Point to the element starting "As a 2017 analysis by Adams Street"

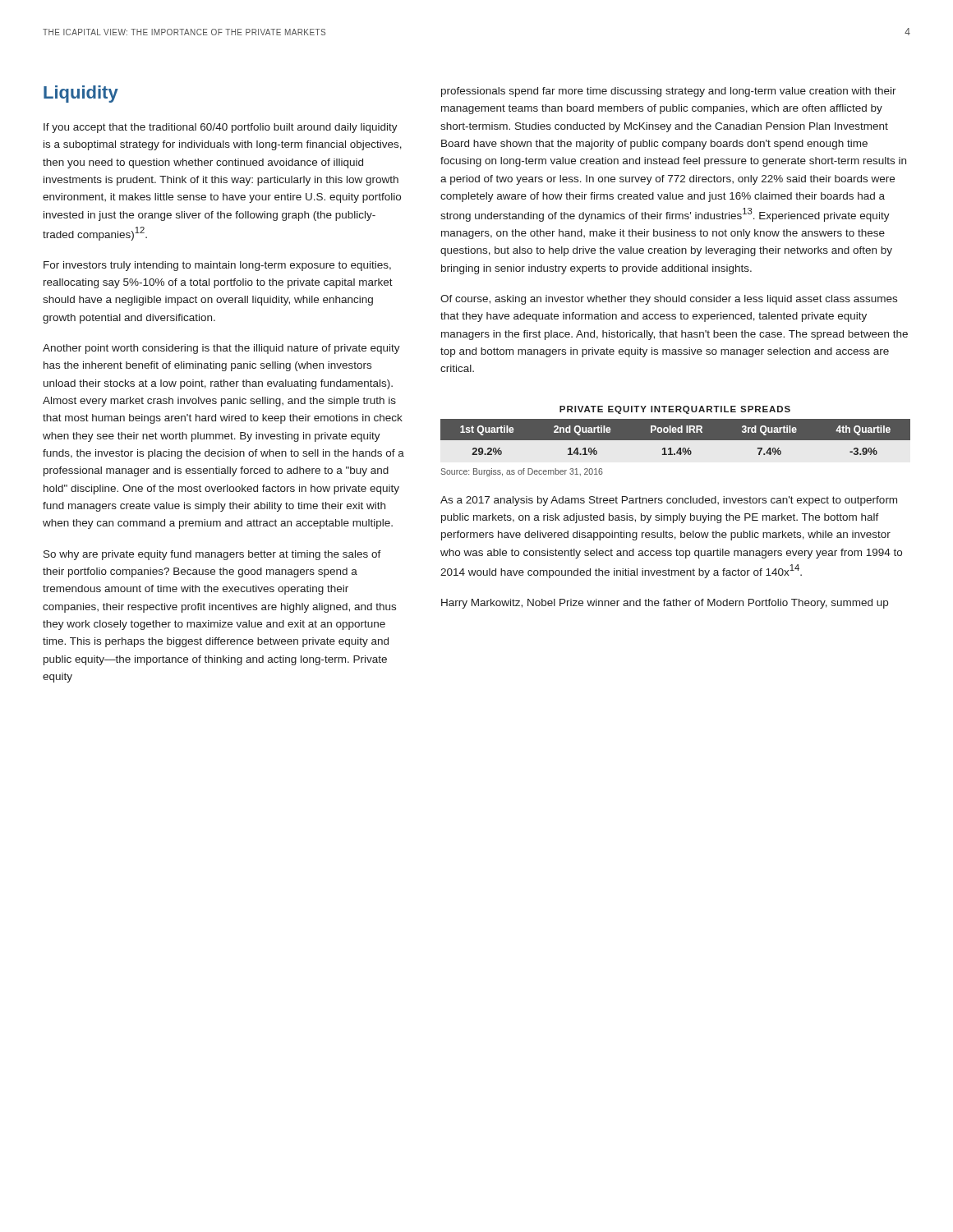(672, 536)
